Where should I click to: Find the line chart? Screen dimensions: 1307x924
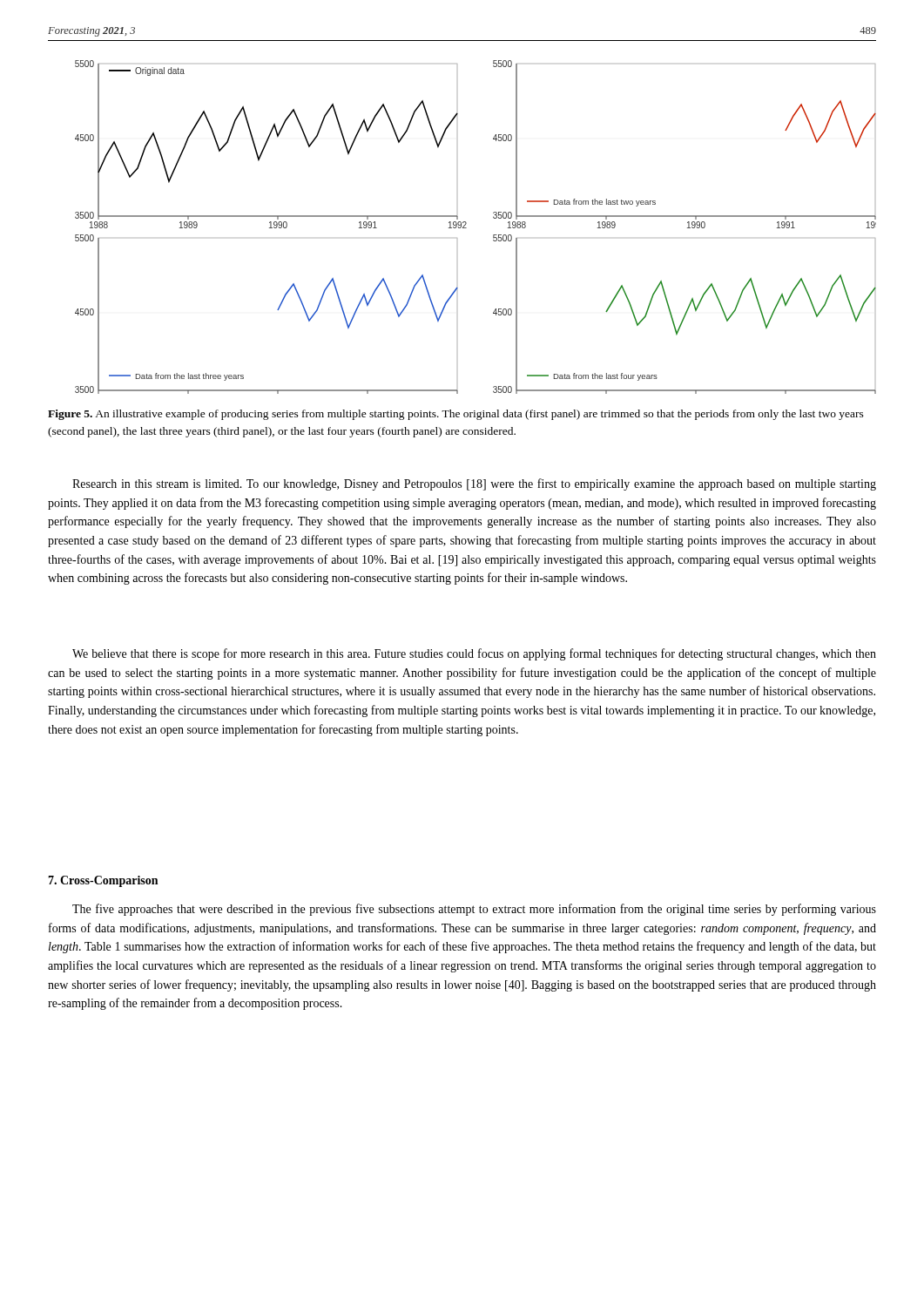(462, 224)
